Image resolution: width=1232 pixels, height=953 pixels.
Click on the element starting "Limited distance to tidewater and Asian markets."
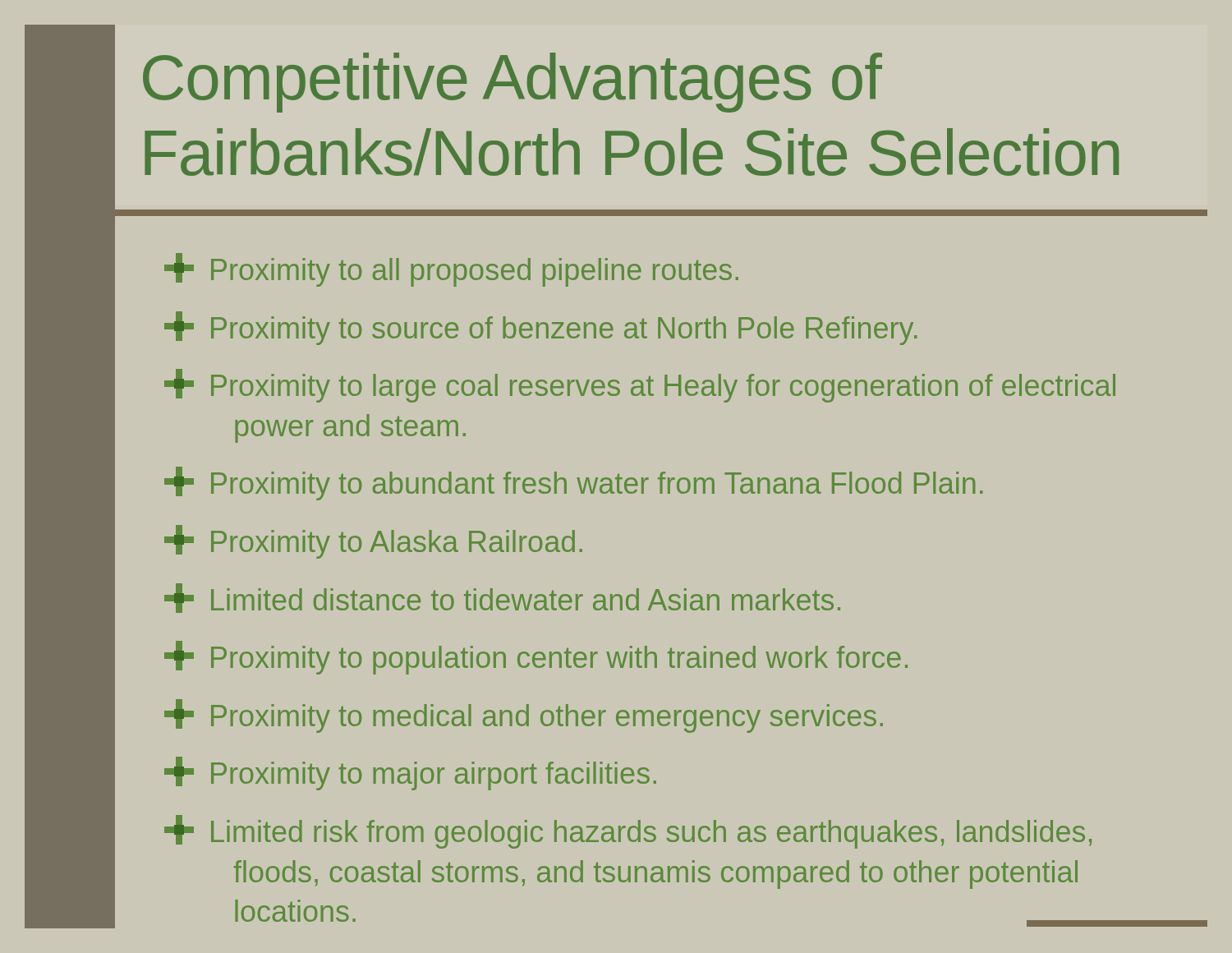[x=504, y=600]
